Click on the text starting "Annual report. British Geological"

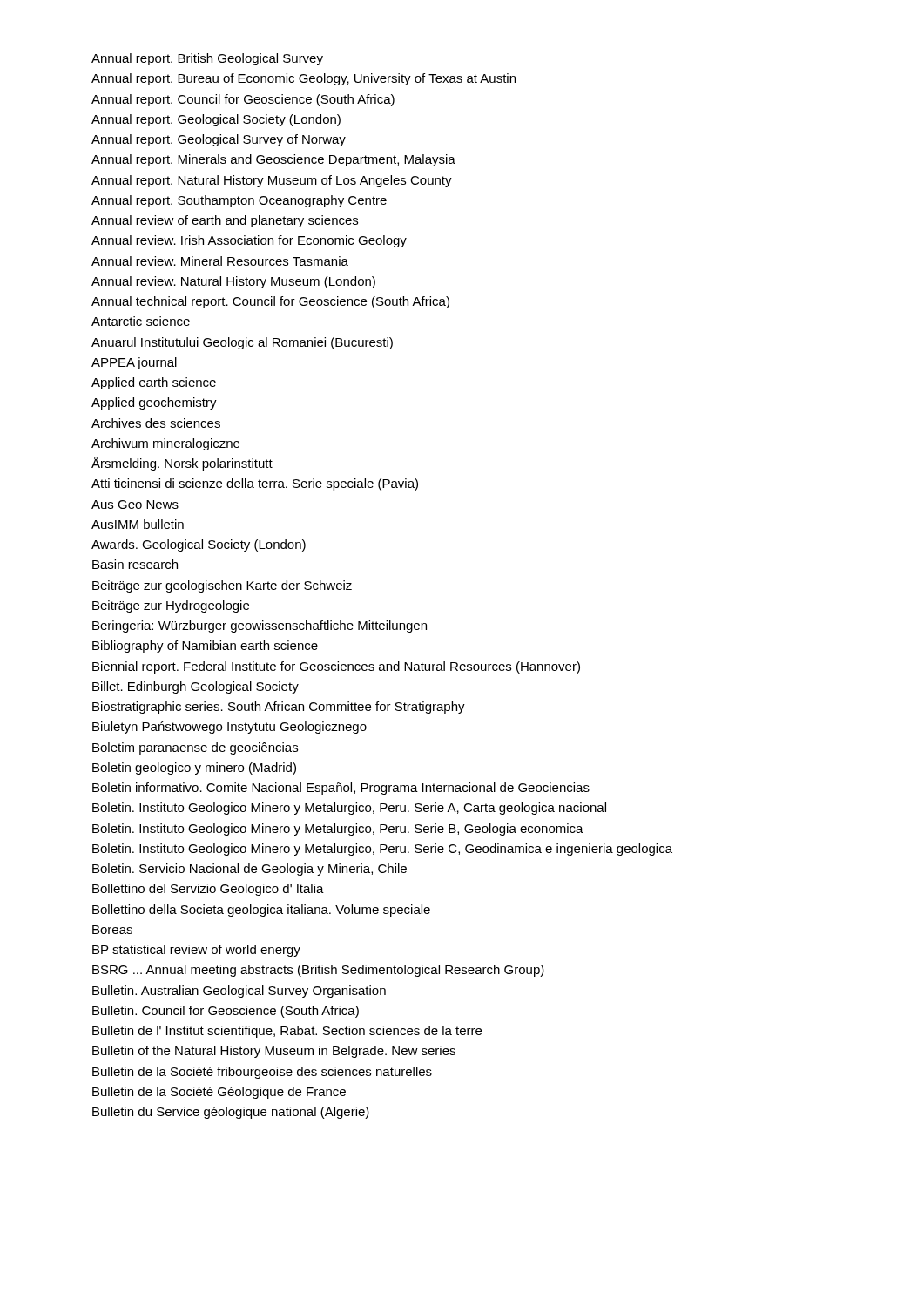click(207, 58)
